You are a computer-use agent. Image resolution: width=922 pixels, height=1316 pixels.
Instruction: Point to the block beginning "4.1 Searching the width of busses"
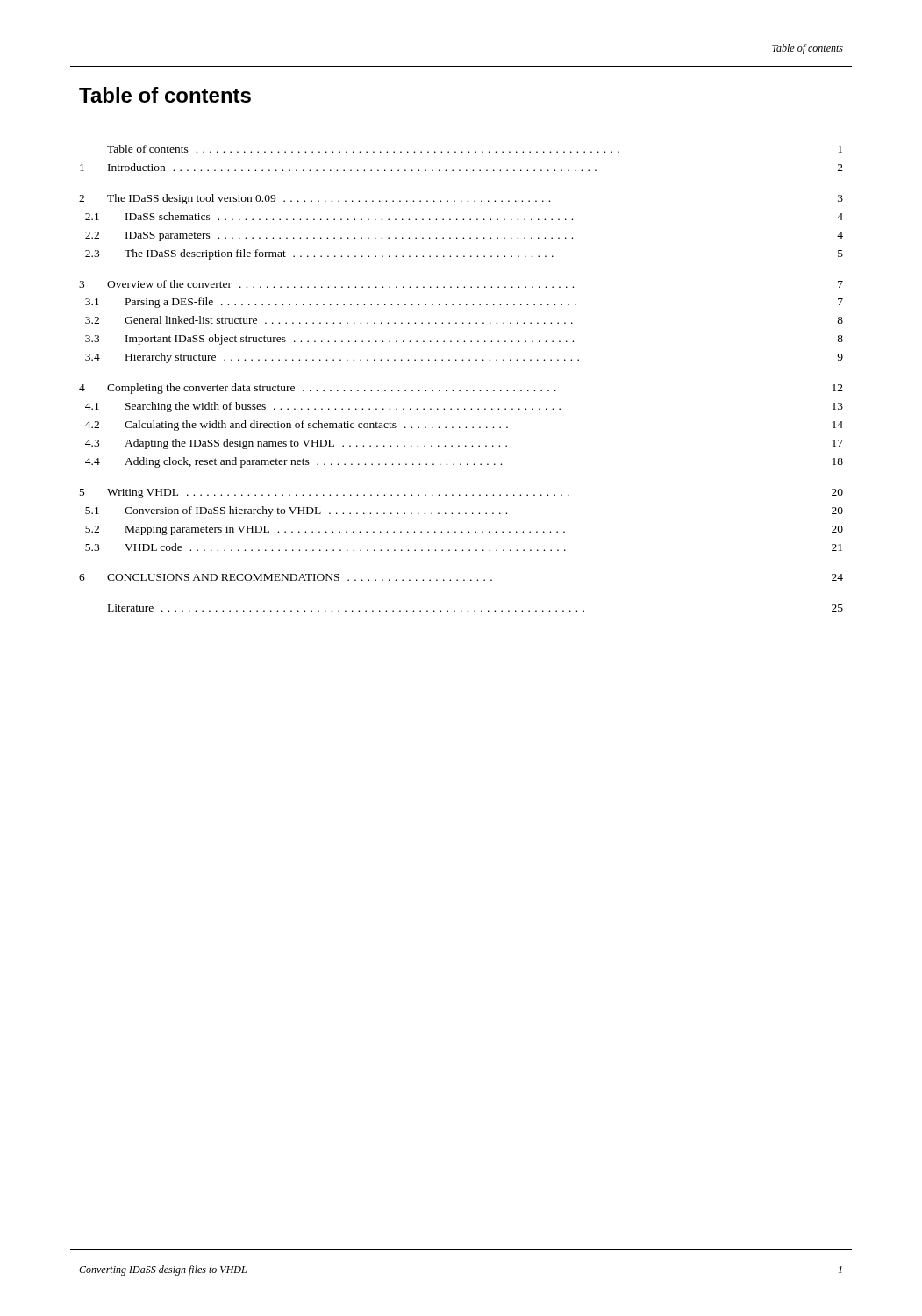(x=461, y=407)
